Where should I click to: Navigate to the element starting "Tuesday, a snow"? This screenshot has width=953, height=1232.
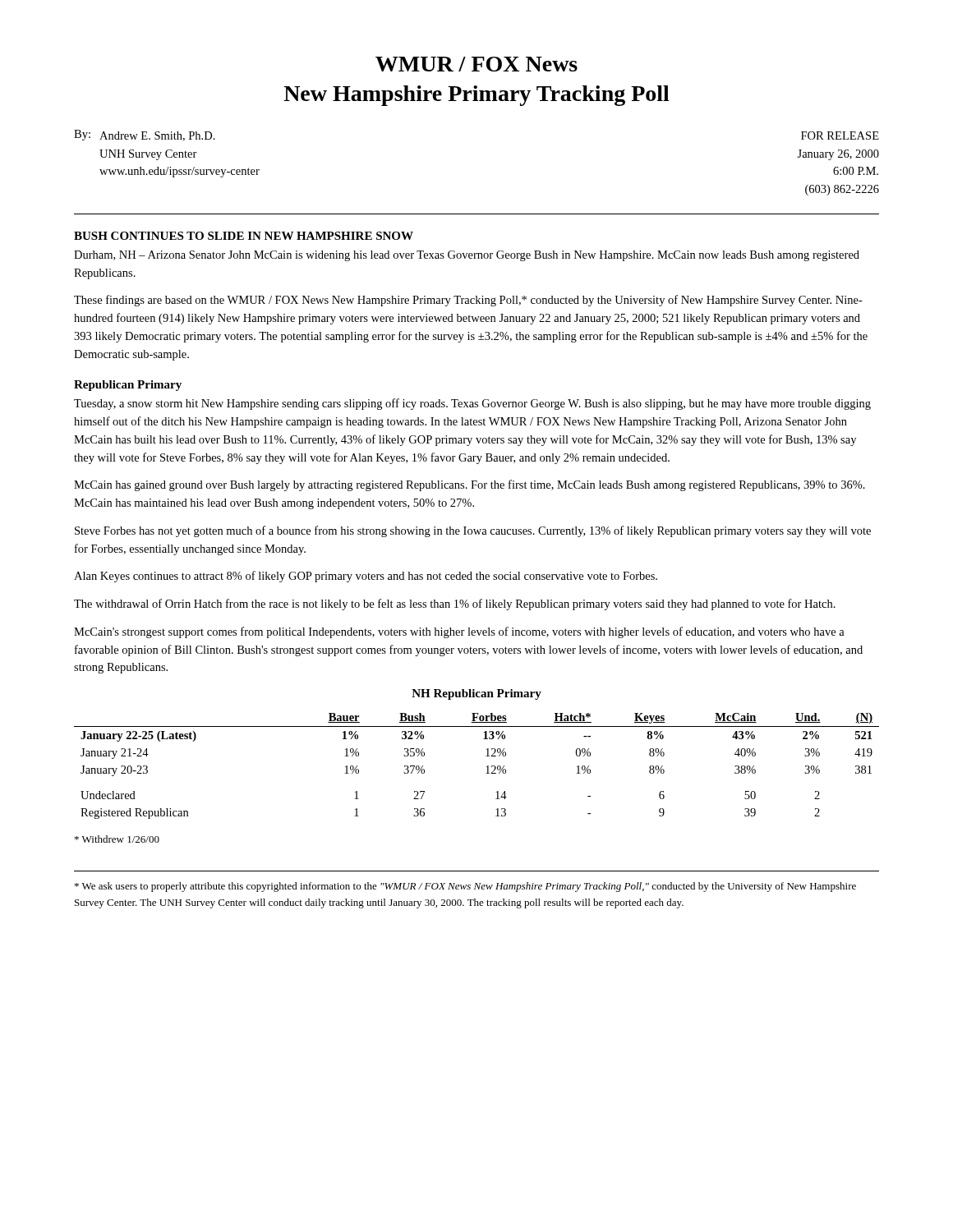[x=472, y=430]
